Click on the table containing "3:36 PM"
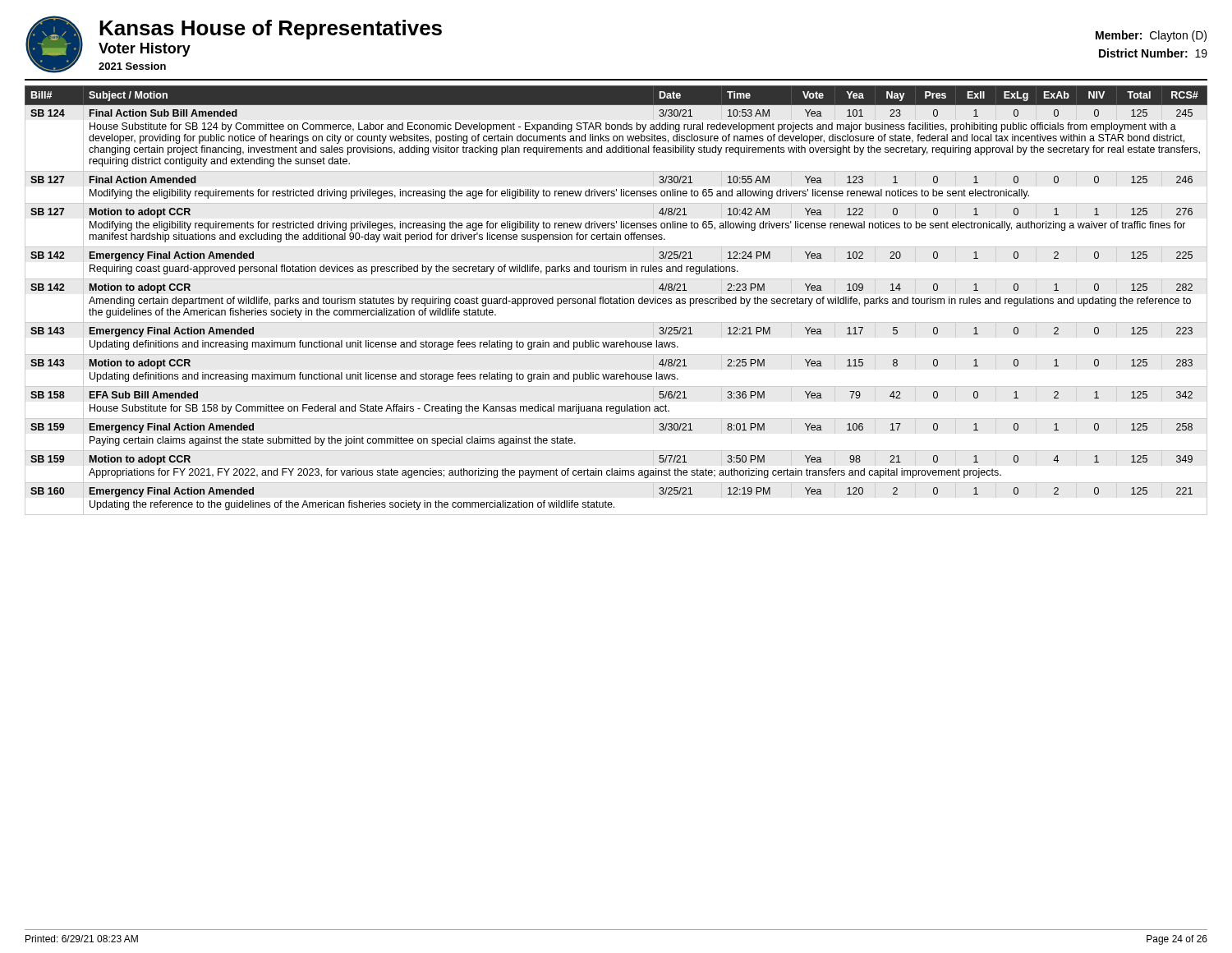The width and height of the screenshot is (1232, 953). pyautogui.click(x=616, y=300)
